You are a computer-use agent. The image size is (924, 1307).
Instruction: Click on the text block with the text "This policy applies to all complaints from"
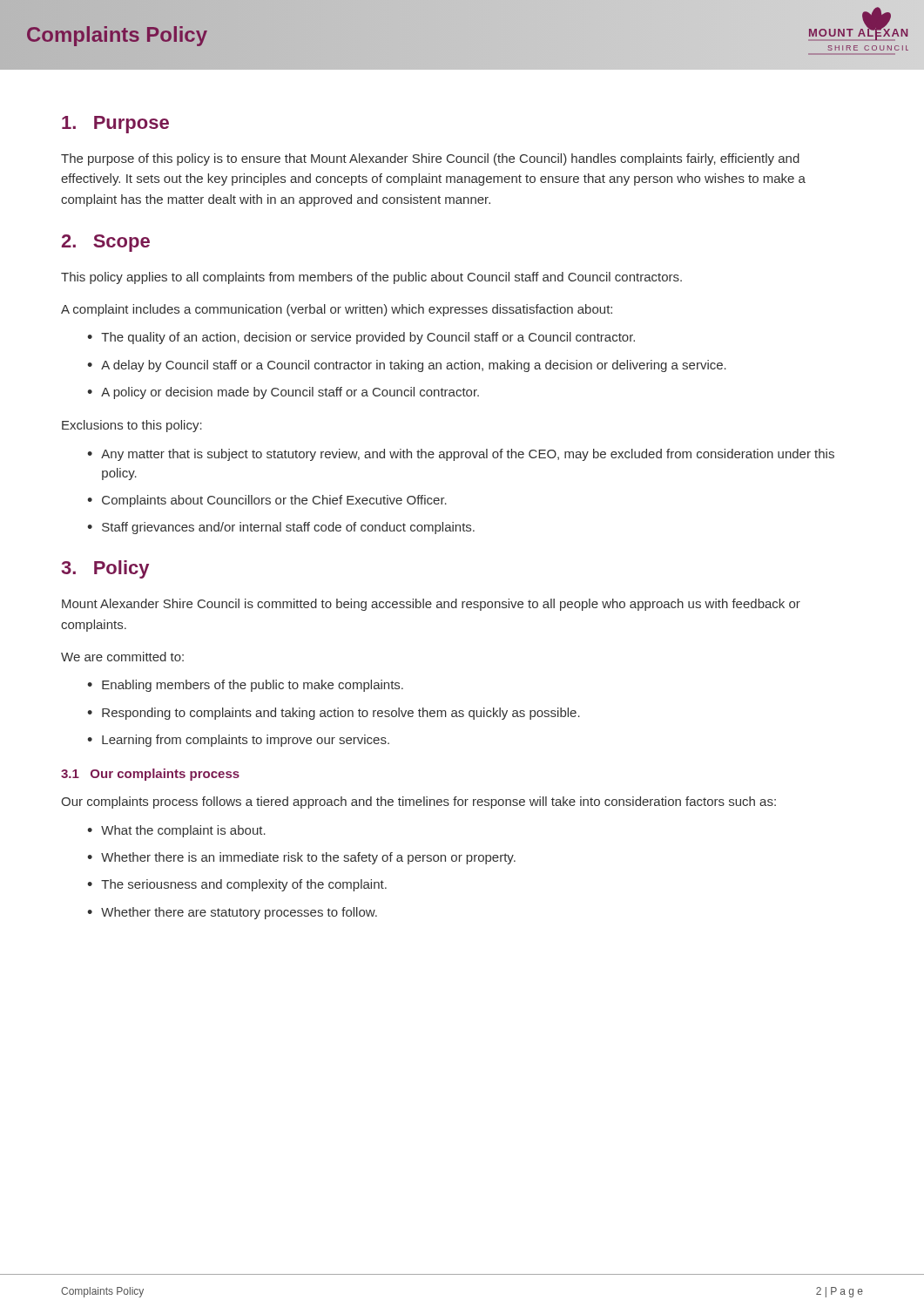pos(372,276)
